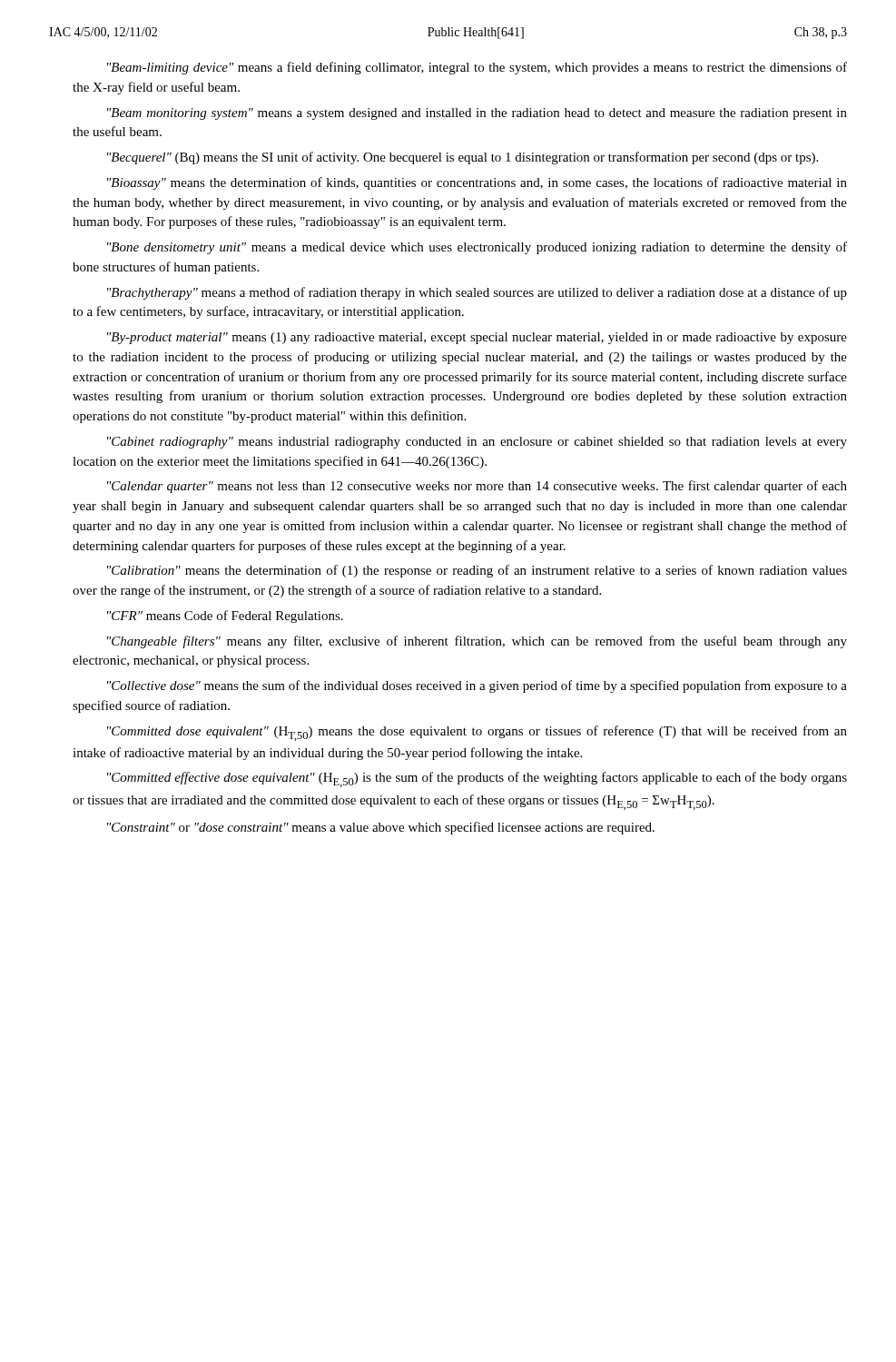Locate the region starting ""Collective dose" means the sum"
The image size is (896, 1362).
click(460, 695)
